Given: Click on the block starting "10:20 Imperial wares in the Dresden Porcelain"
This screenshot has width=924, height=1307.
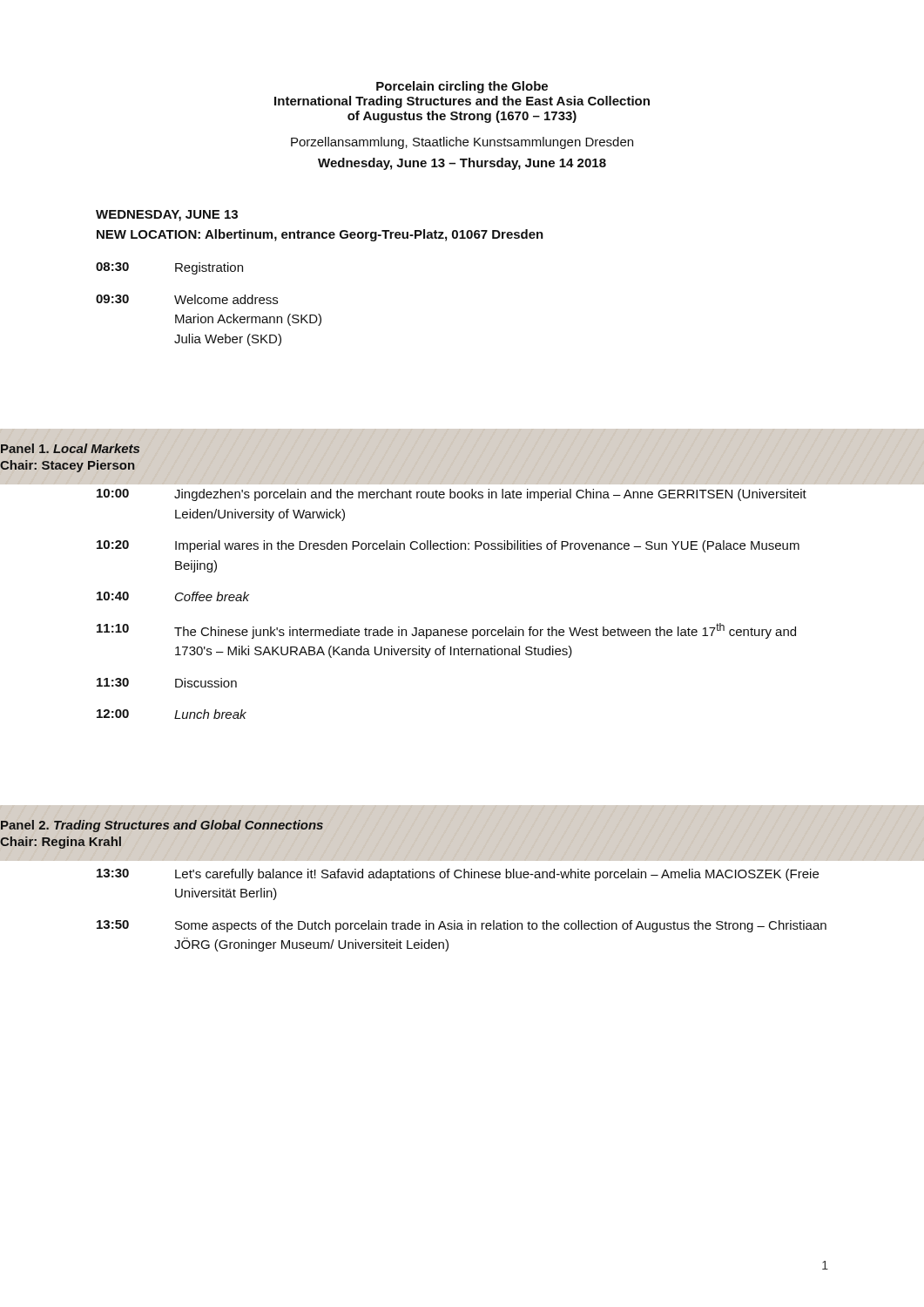Looking at the screenshot, I should tap(462, 555).
